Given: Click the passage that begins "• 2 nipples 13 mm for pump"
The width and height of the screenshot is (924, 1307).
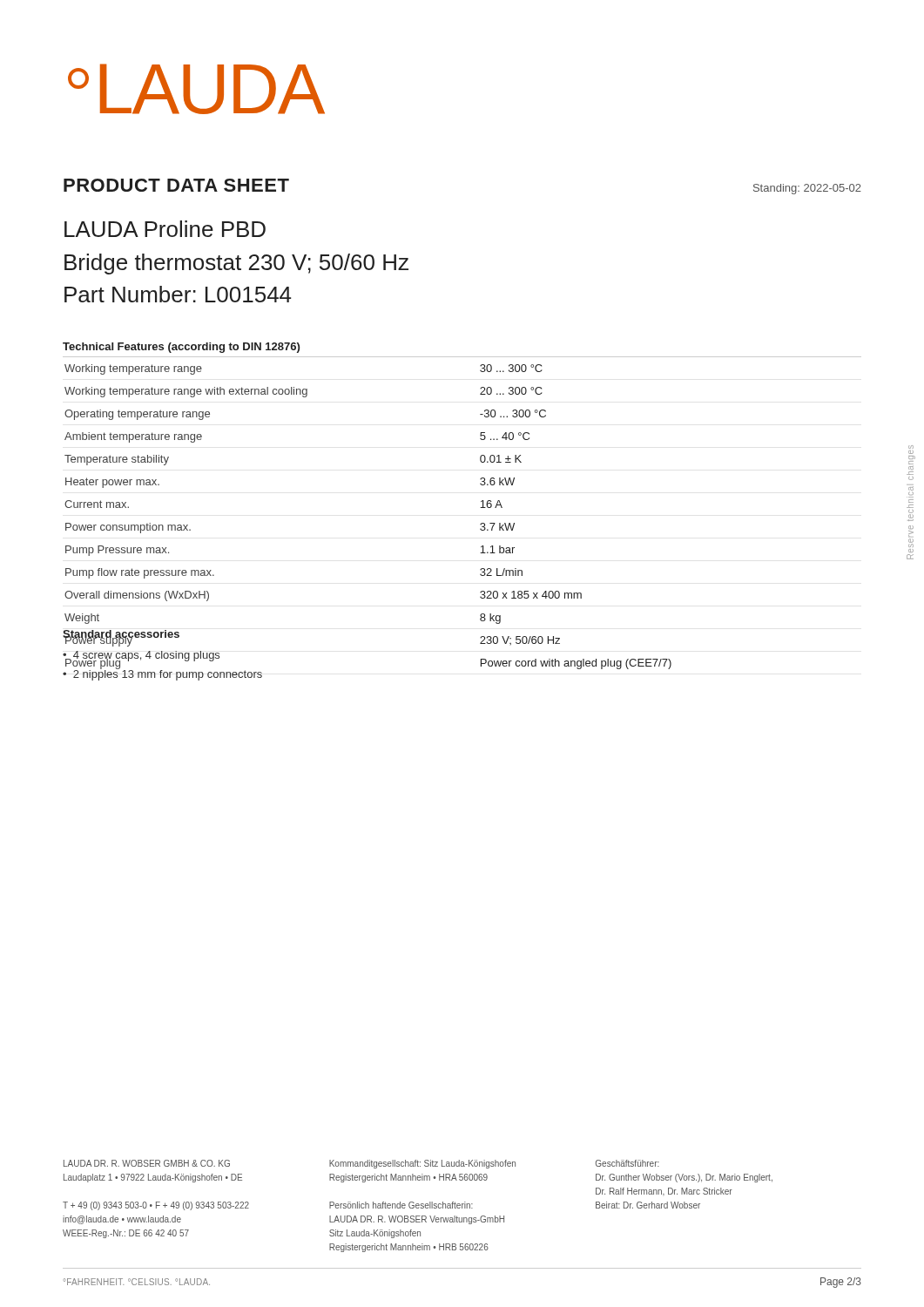Looking at the screenshot, I should click(163, 674).
